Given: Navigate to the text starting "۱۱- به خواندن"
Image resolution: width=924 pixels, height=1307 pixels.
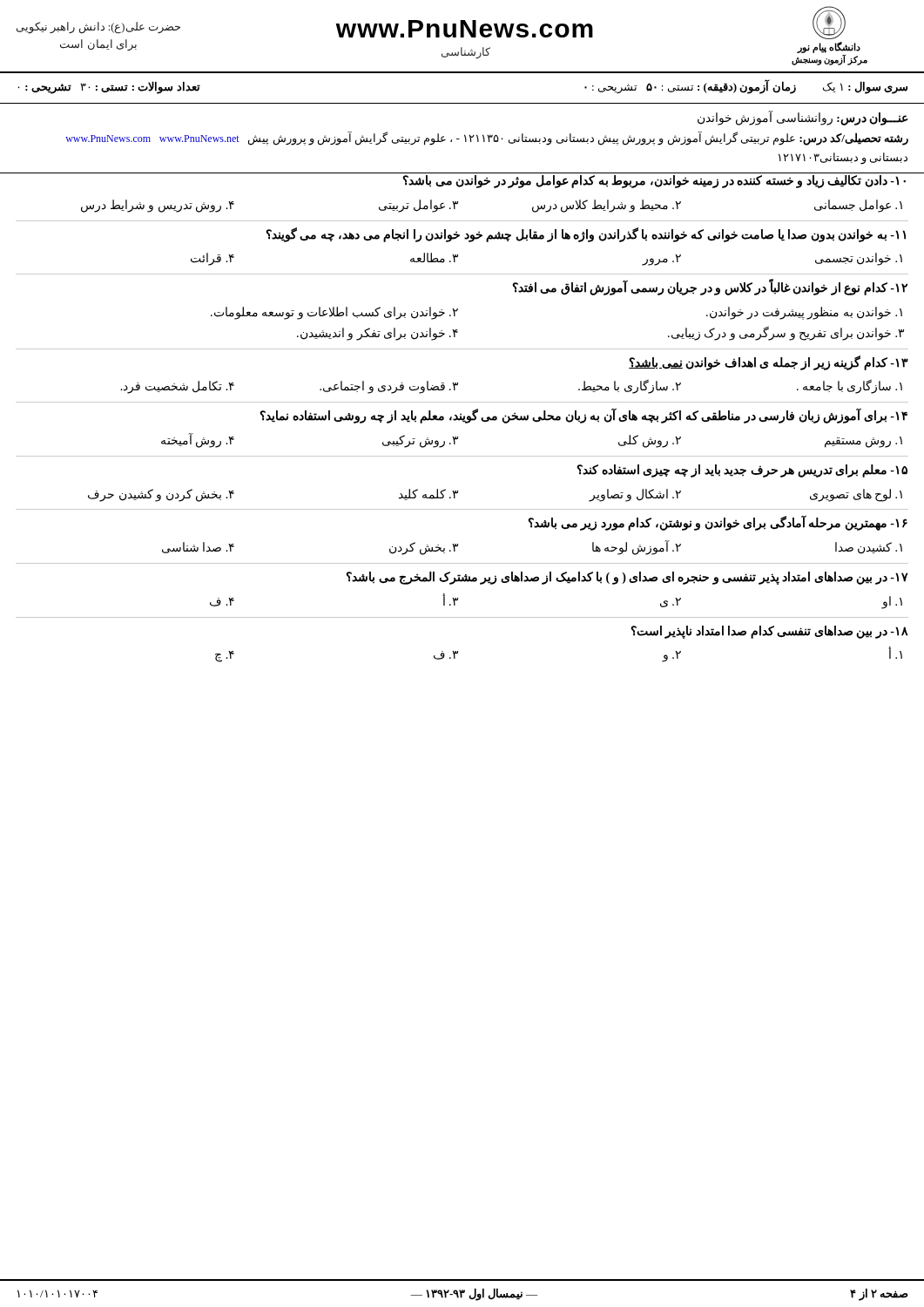Looking at the screenshot, I should tap(462, 247).
